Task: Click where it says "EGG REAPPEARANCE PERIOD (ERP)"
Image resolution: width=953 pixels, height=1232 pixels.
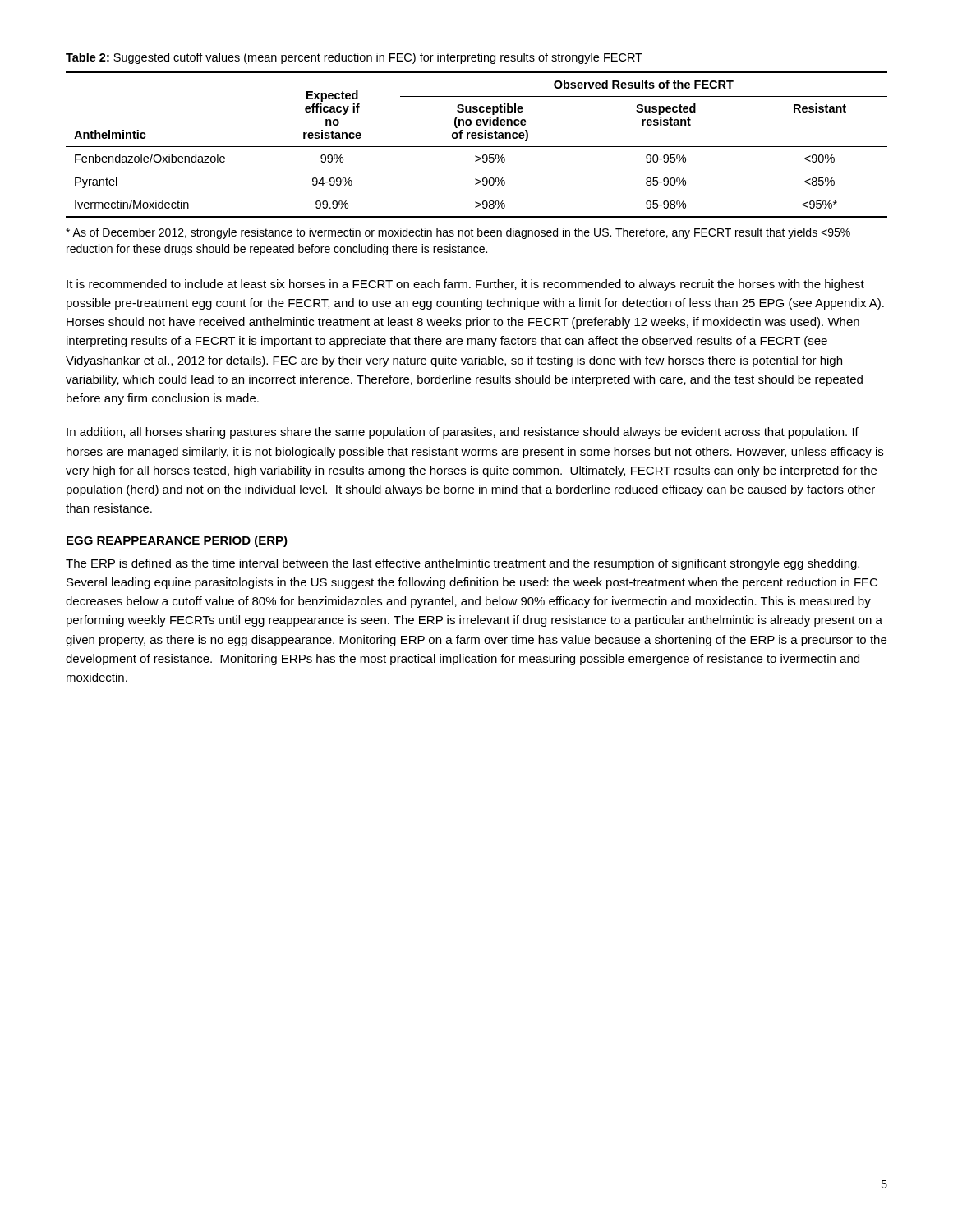Action: point(177,540)
